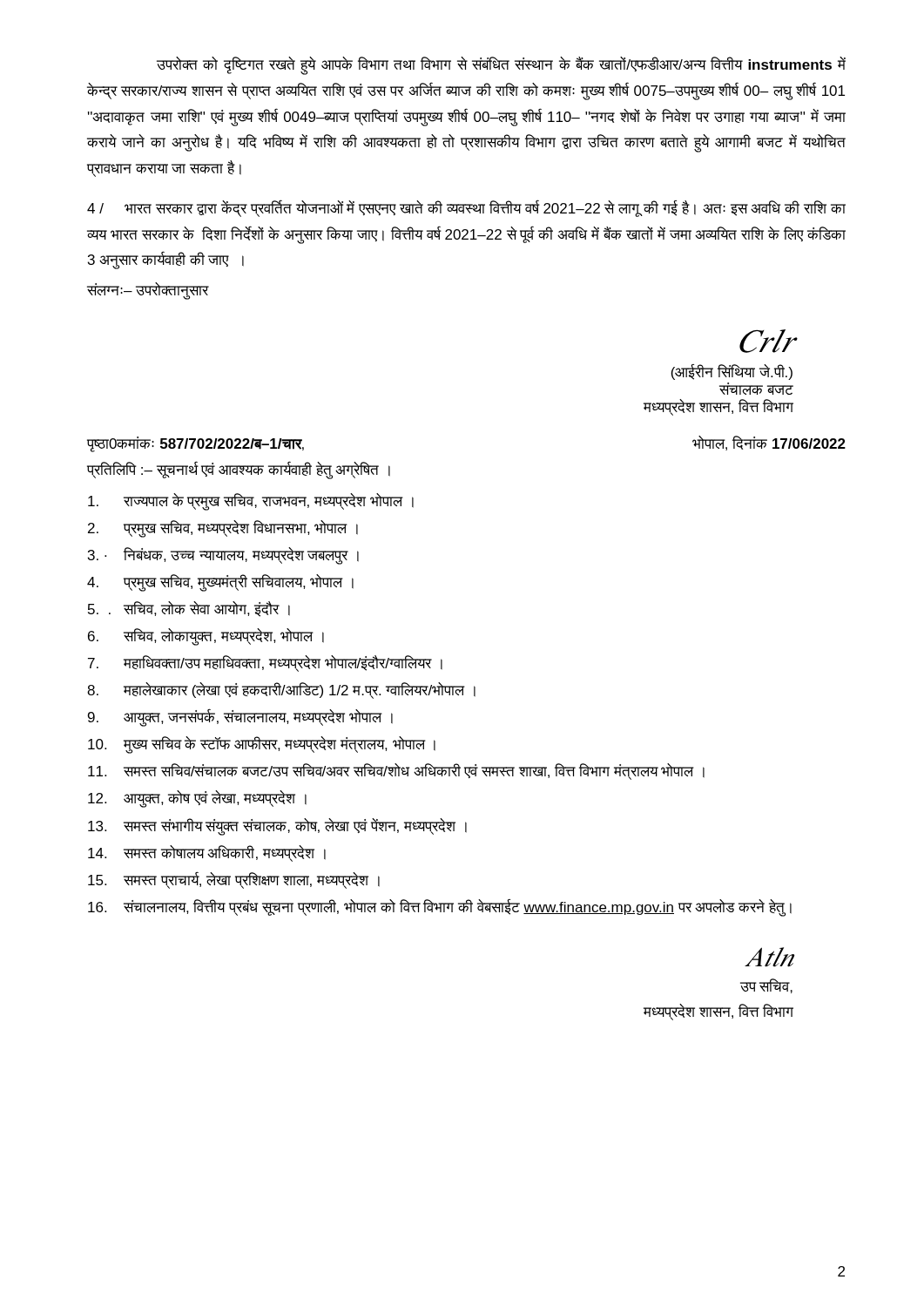This screenshot has height=1307, width=924.
Task: Locate the block of text that opens with "4. प्रमुख सचिव,"
Action: coord(220,583)
